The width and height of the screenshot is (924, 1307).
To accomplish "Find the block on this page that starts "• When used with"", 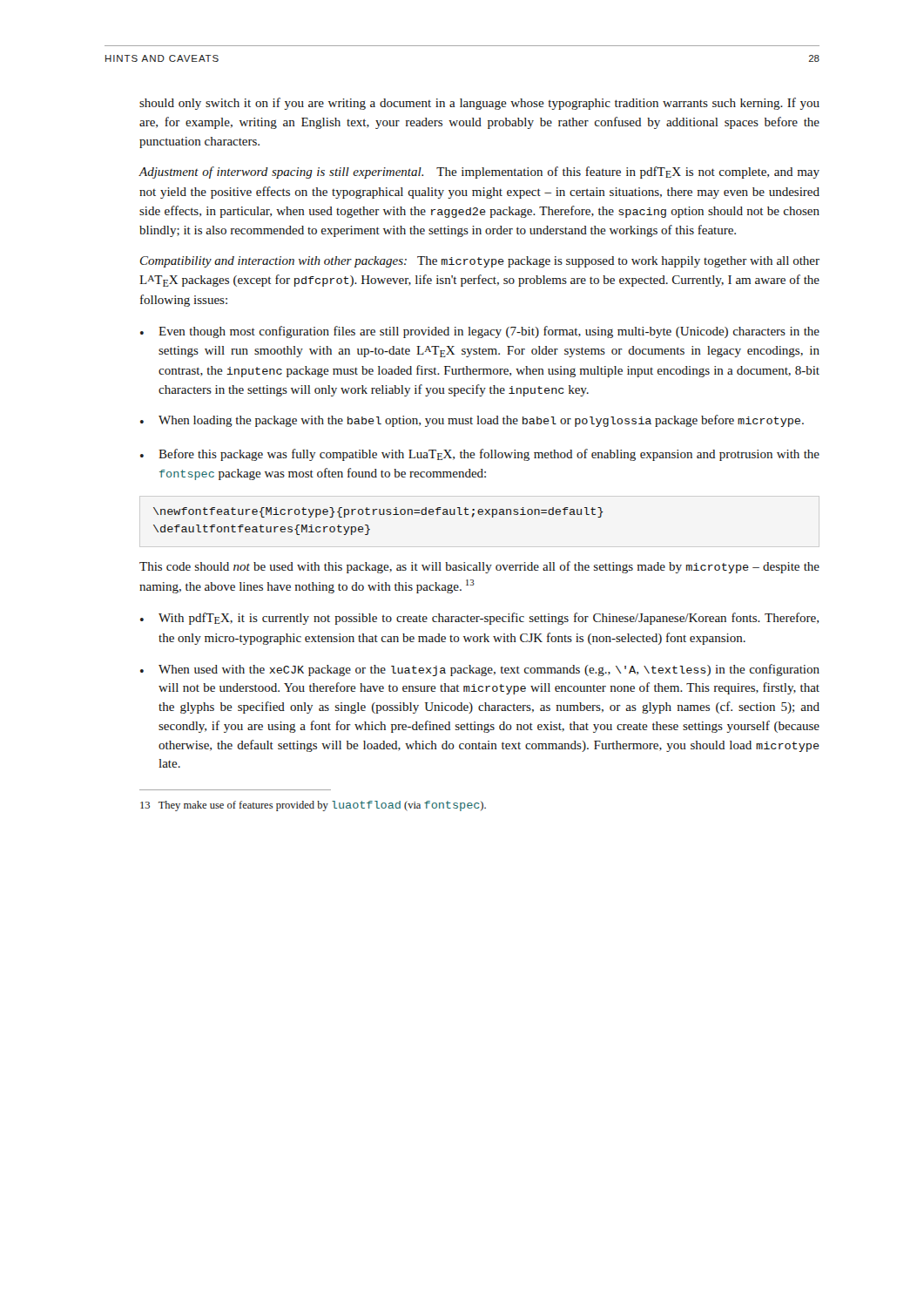I will point(479,717).
